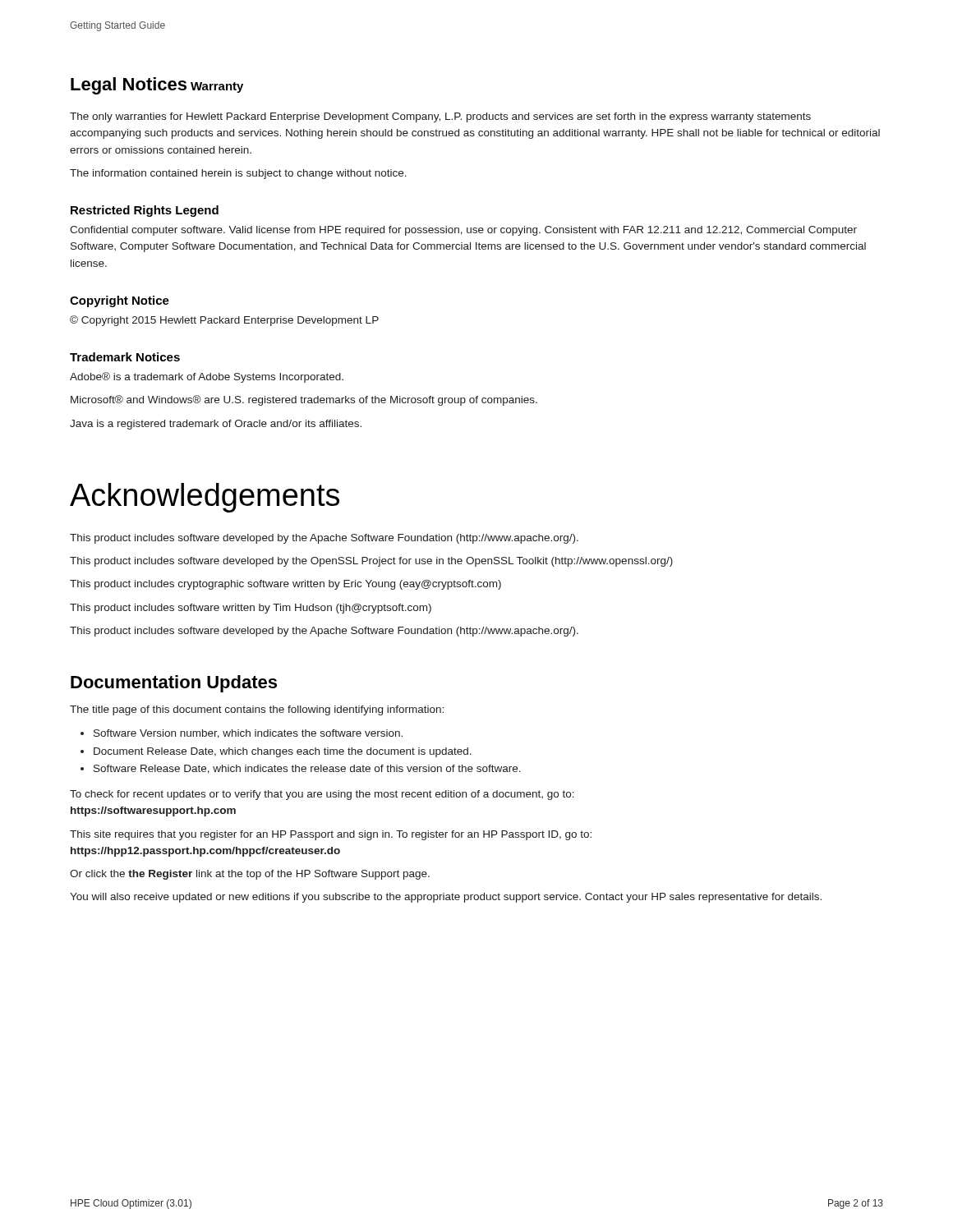Click on the text block containing "Java is a registered"
953x1232 pixels.
216,423
